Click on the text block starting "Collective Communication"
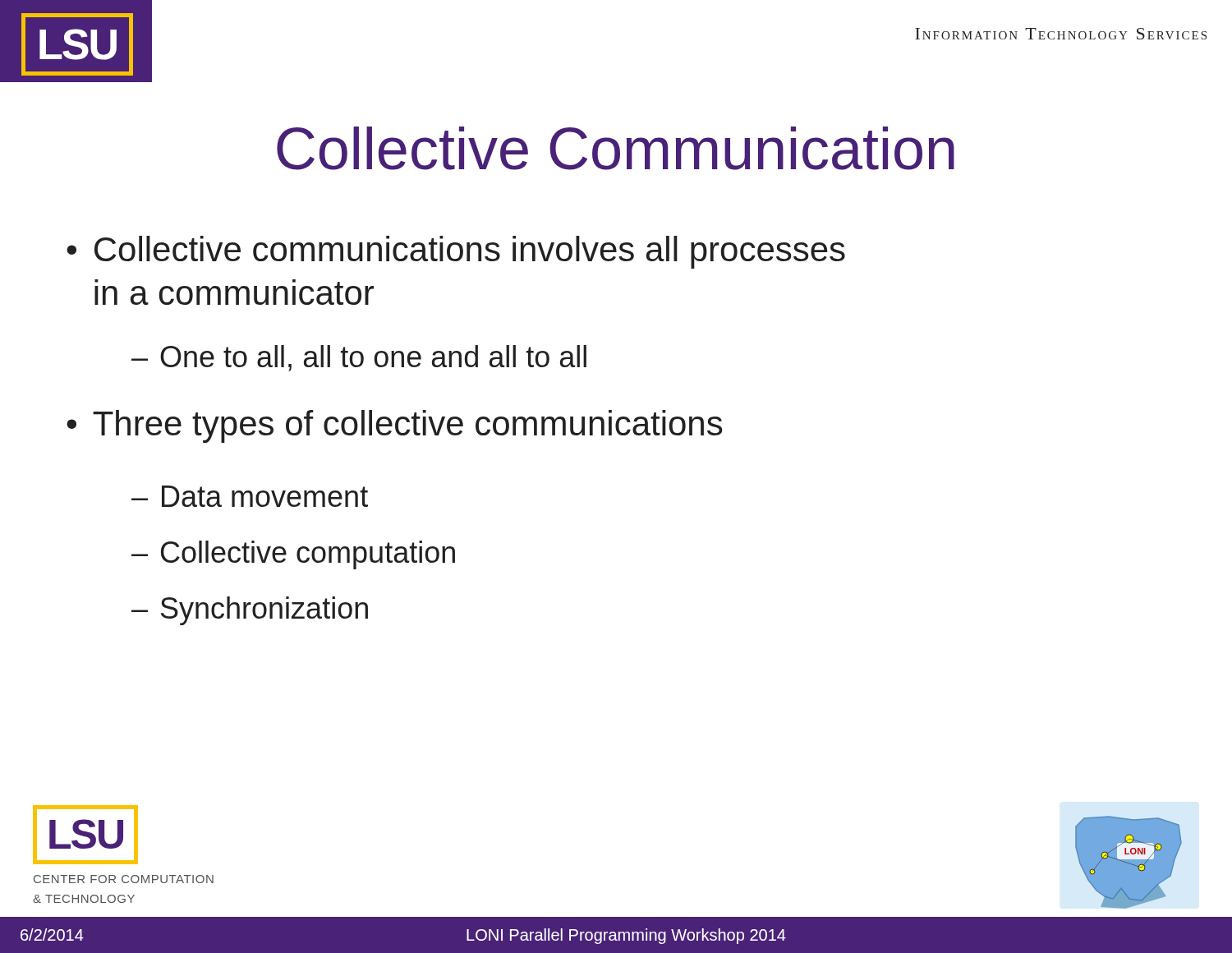Screen dimensions: 953x1232 click(616, 149)
